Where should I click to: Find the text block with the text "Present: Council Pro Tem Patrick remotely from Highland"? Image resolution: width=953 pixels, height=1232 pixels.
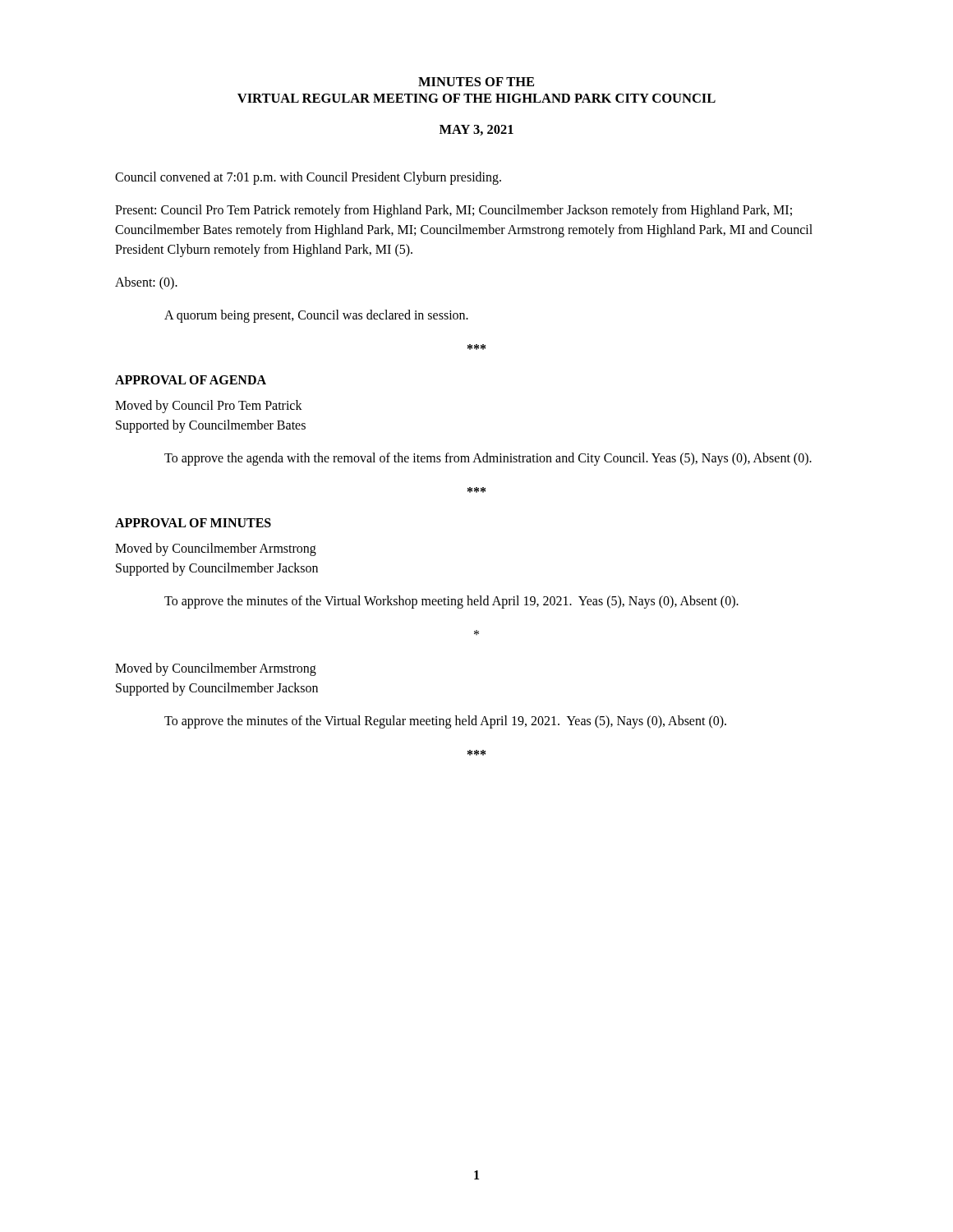(x=464, y=230)
